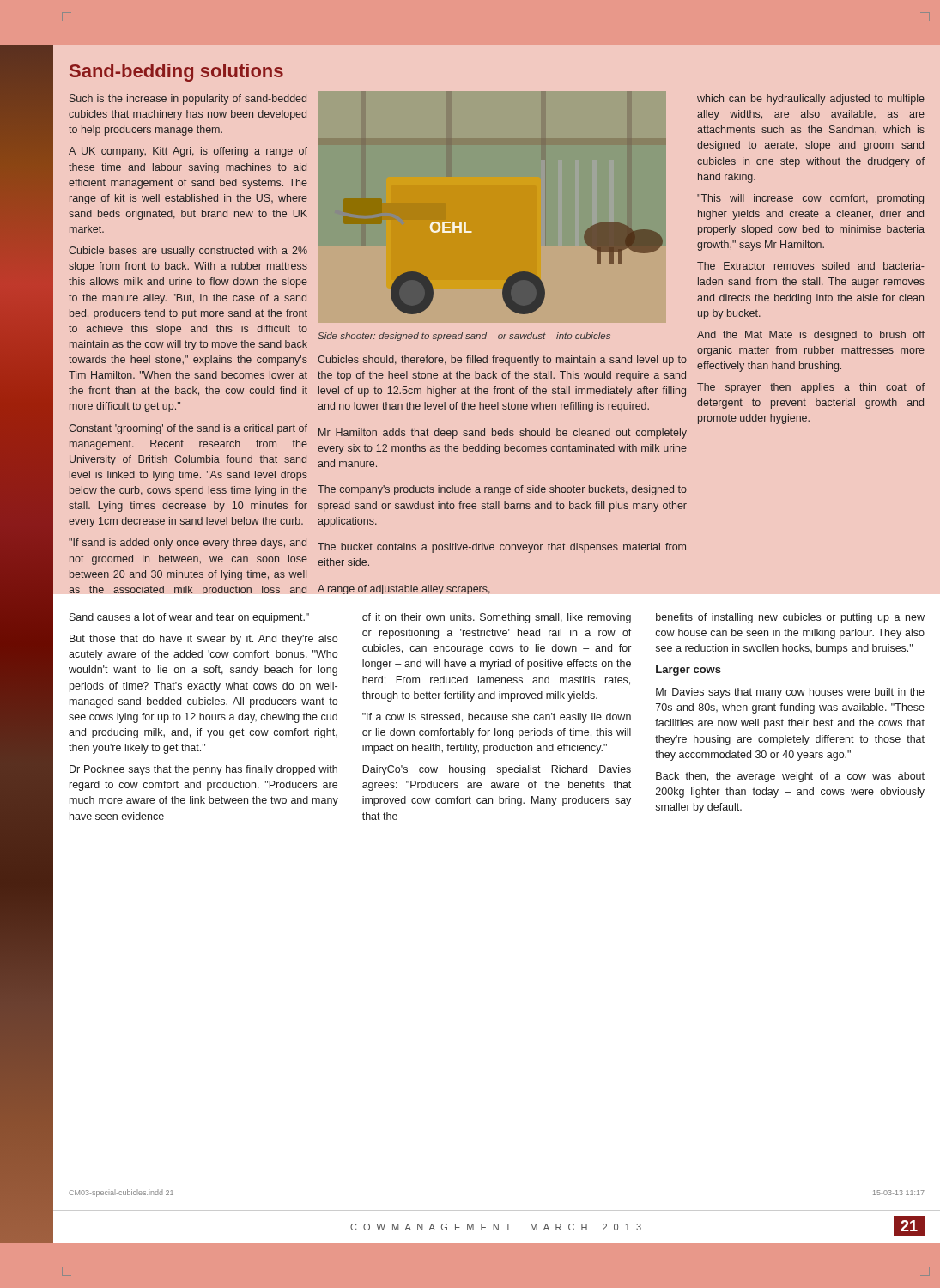The width and height of the screenshot is (940, 1288).
Task: Click on the text block starting "Cubicles should, therefore,"
Action: (502, 361)
